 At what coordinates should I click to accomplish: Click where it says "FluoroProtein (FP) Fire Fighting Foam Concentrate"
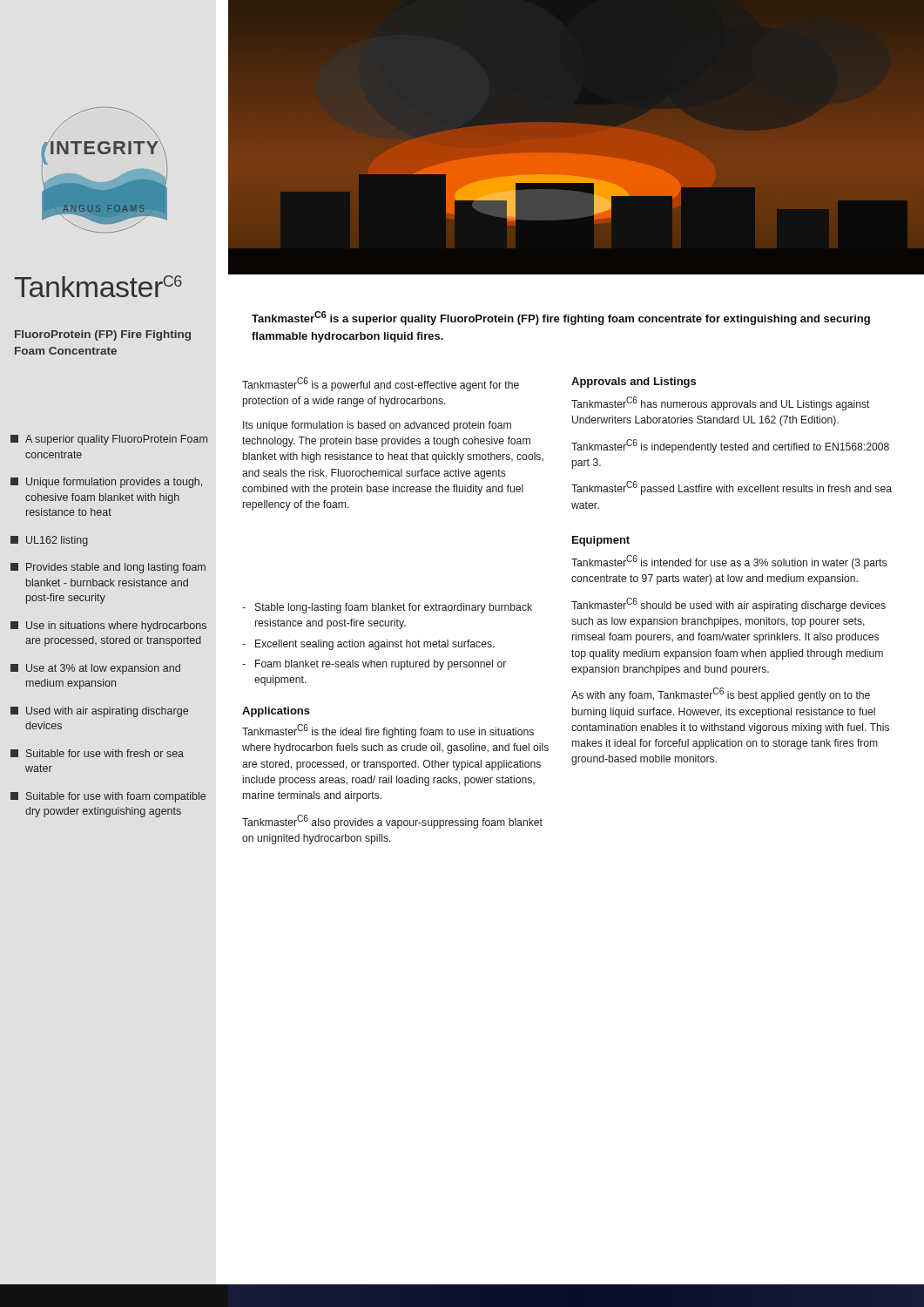tap(103, 342)
